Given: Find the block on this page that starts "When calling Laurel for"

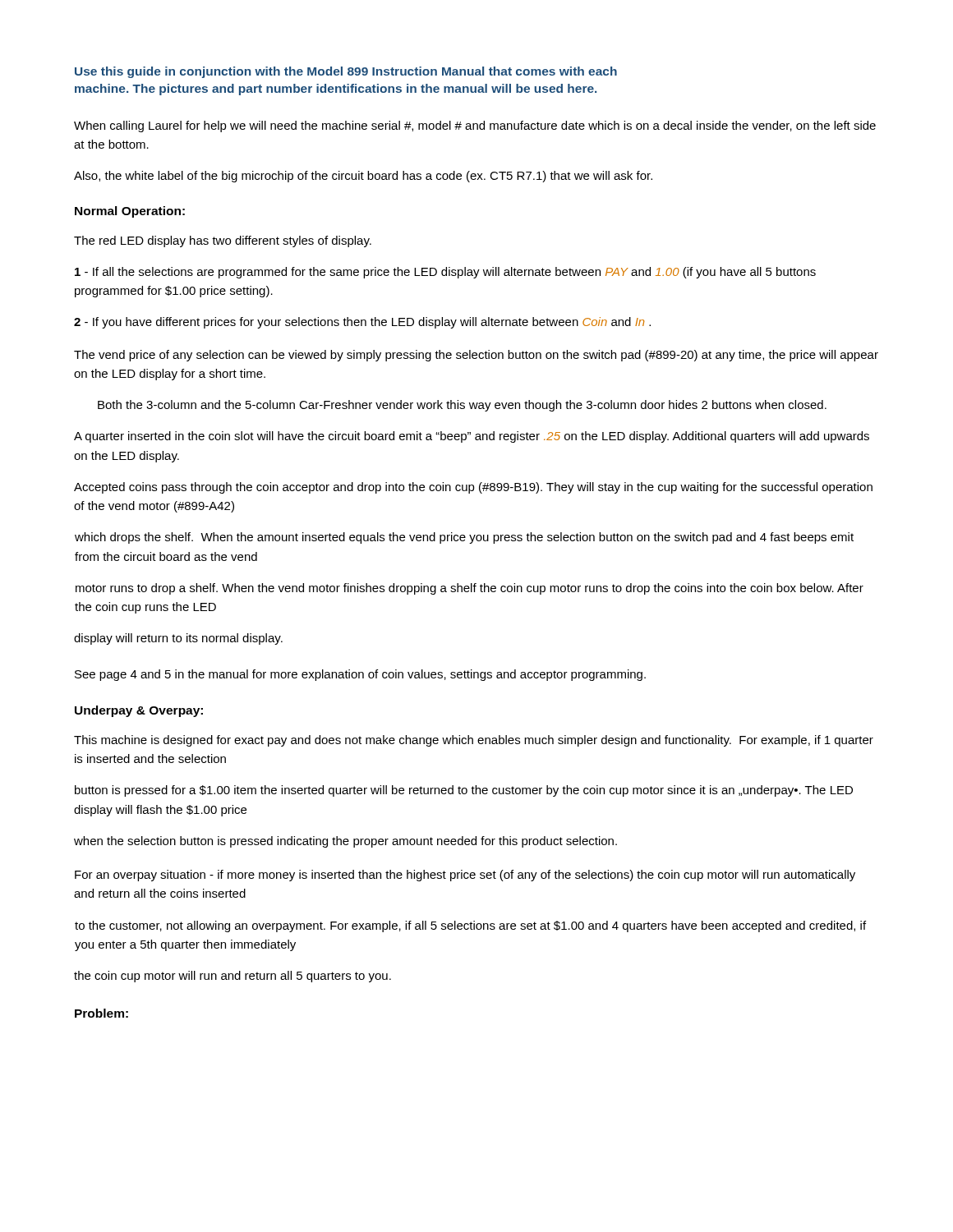Looking at the screenshot, I should click(475, 126).
